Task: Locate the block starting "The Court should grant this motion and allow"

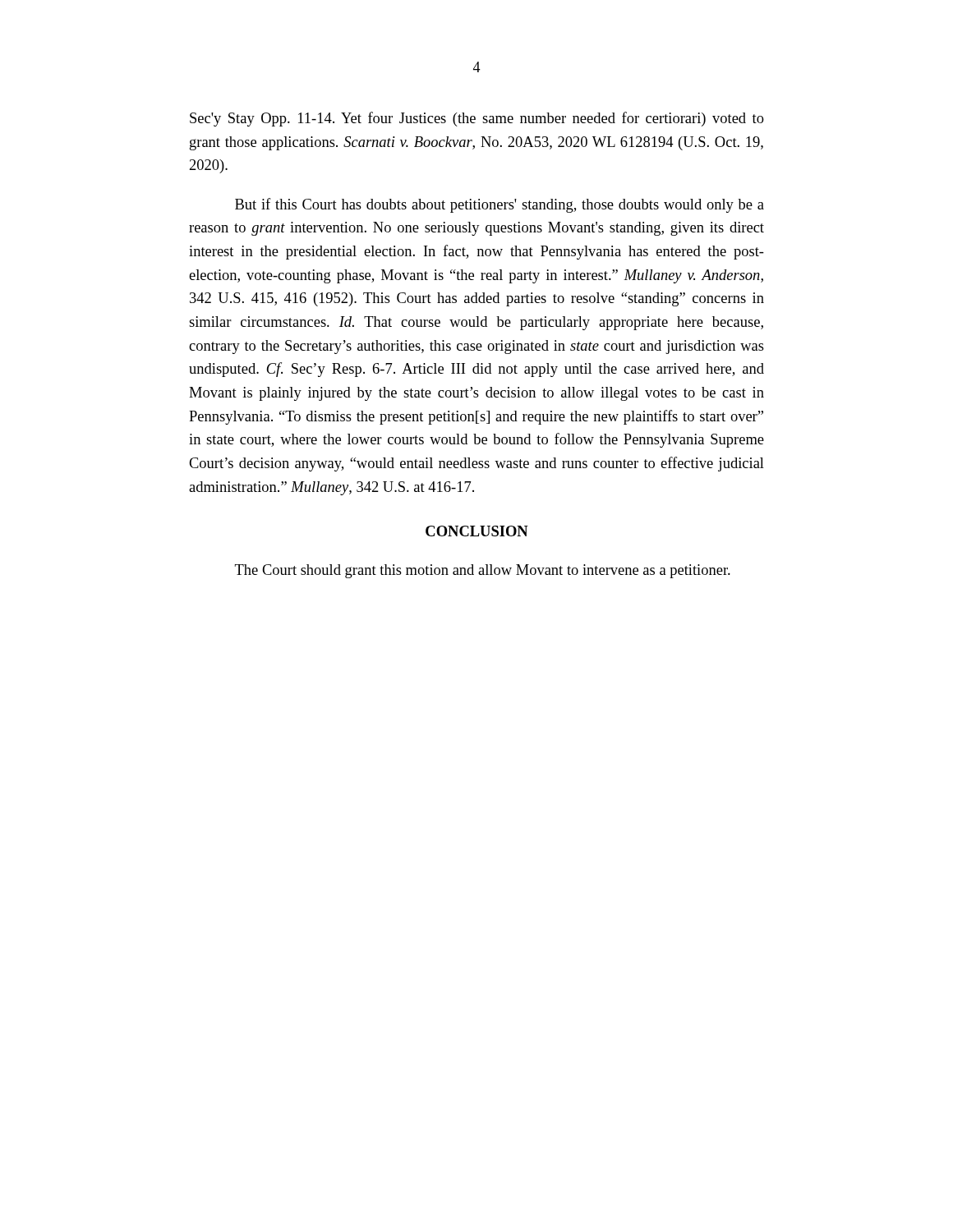Action: pyautogui.click(x=483, y=570)
